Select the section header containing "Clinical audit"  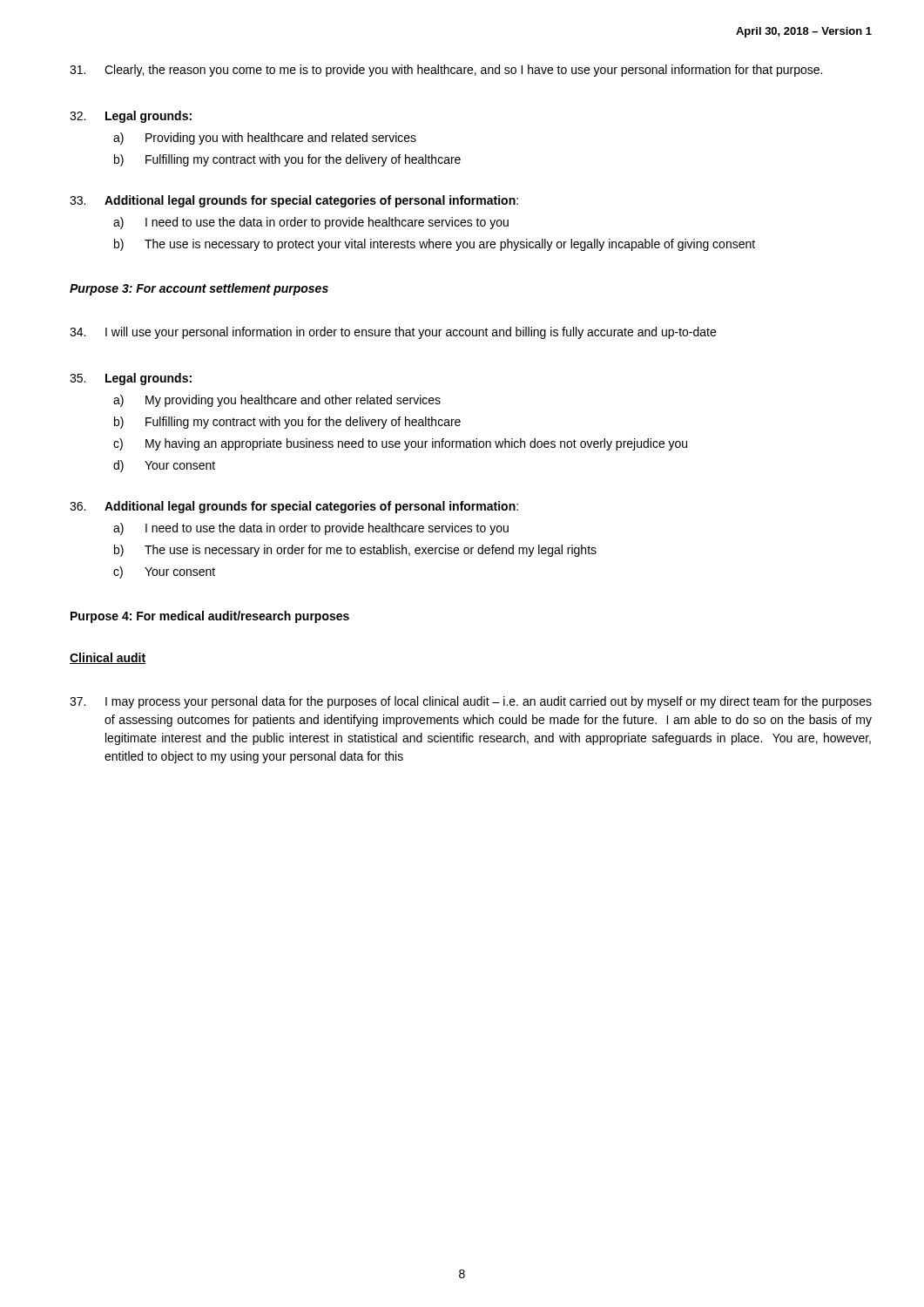[x=108, y=658]
